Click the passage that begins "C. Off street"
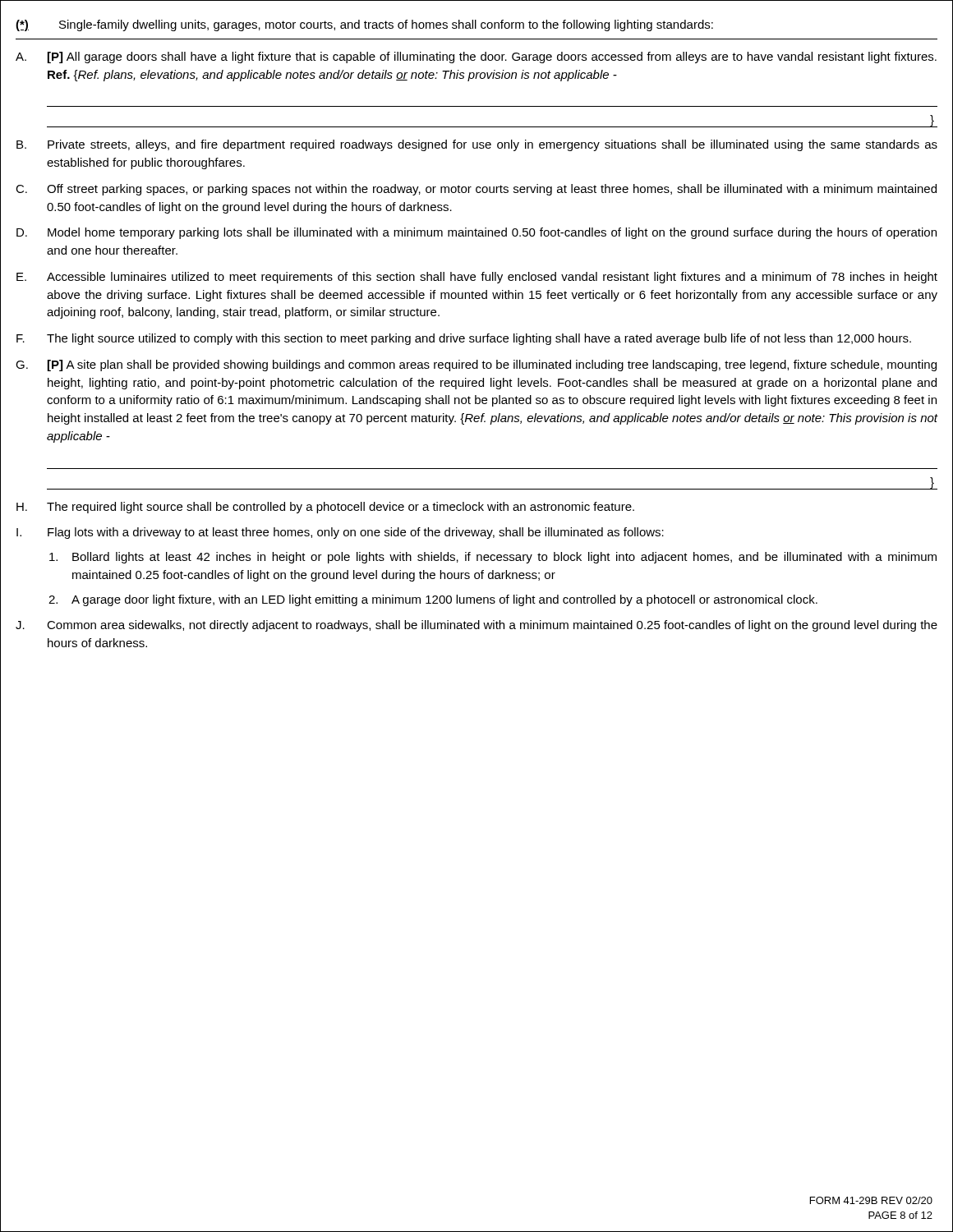 tap(476, 197)
